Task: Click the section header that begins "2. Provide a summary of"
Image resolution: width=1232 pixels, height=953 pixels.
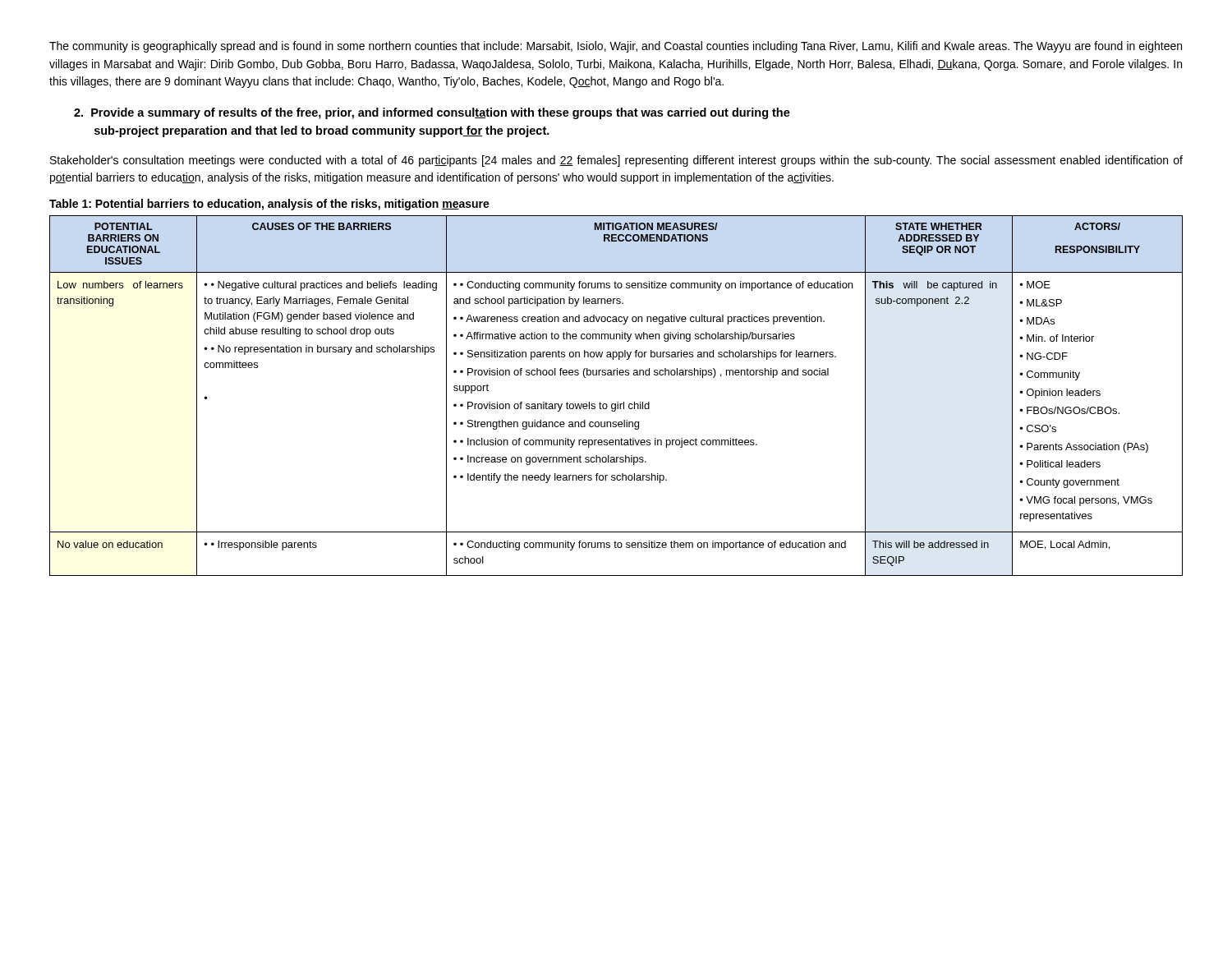Action: [628, 122]
